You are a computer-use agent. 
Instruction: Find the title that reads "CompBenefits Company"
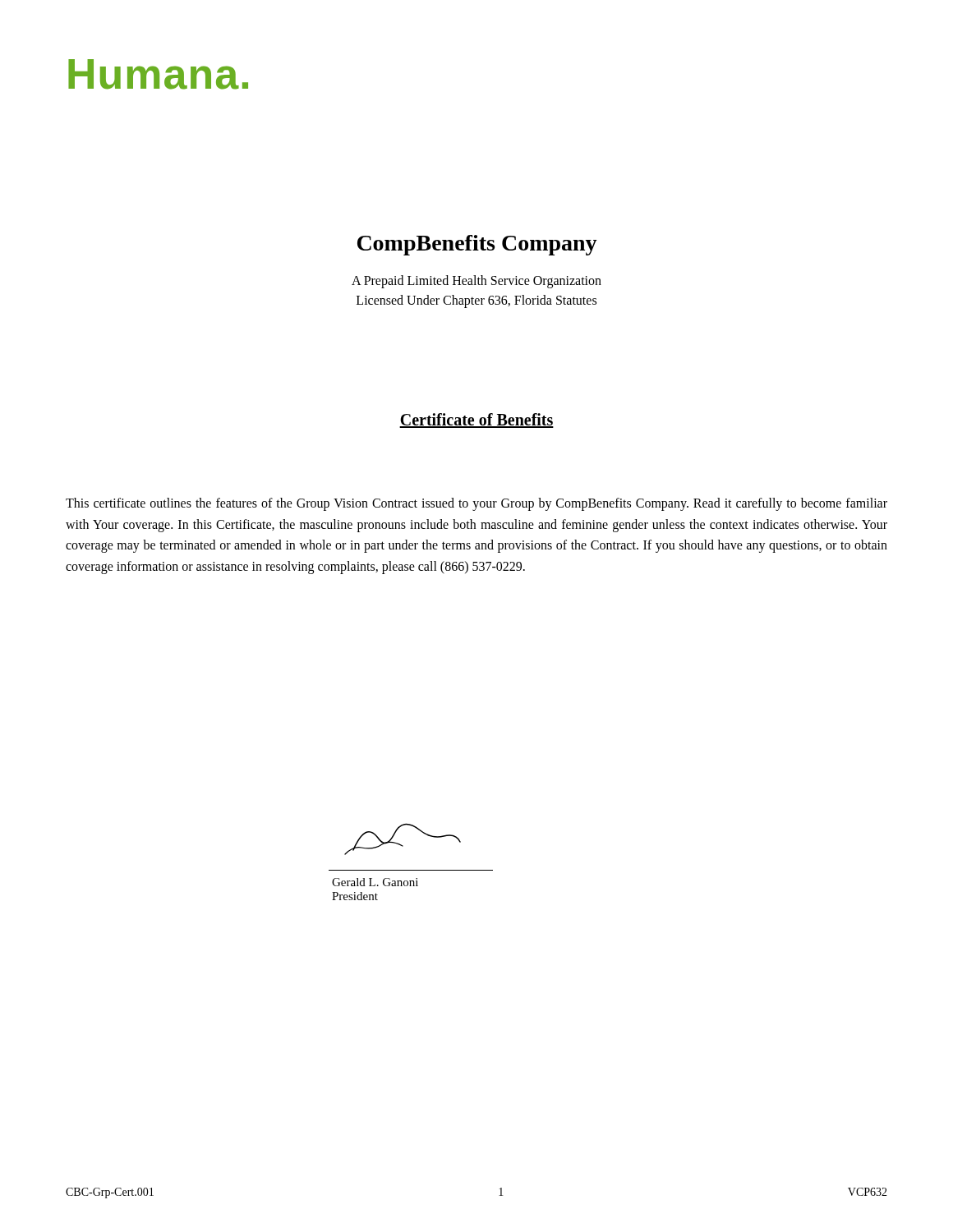pos(476,243)
